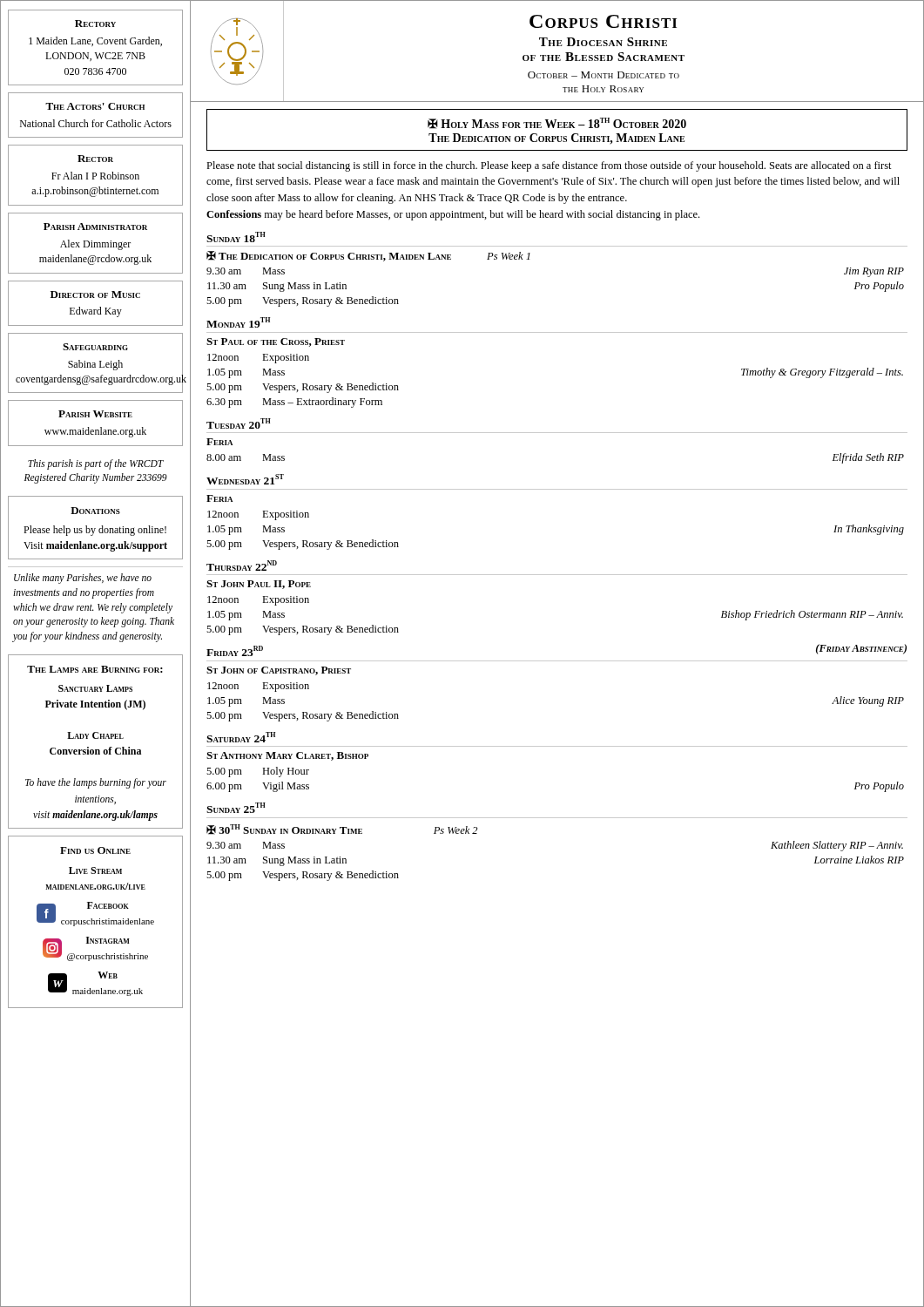Locate the text starting "St Anthony Mary Claret, Bishop"

(288, 755)
